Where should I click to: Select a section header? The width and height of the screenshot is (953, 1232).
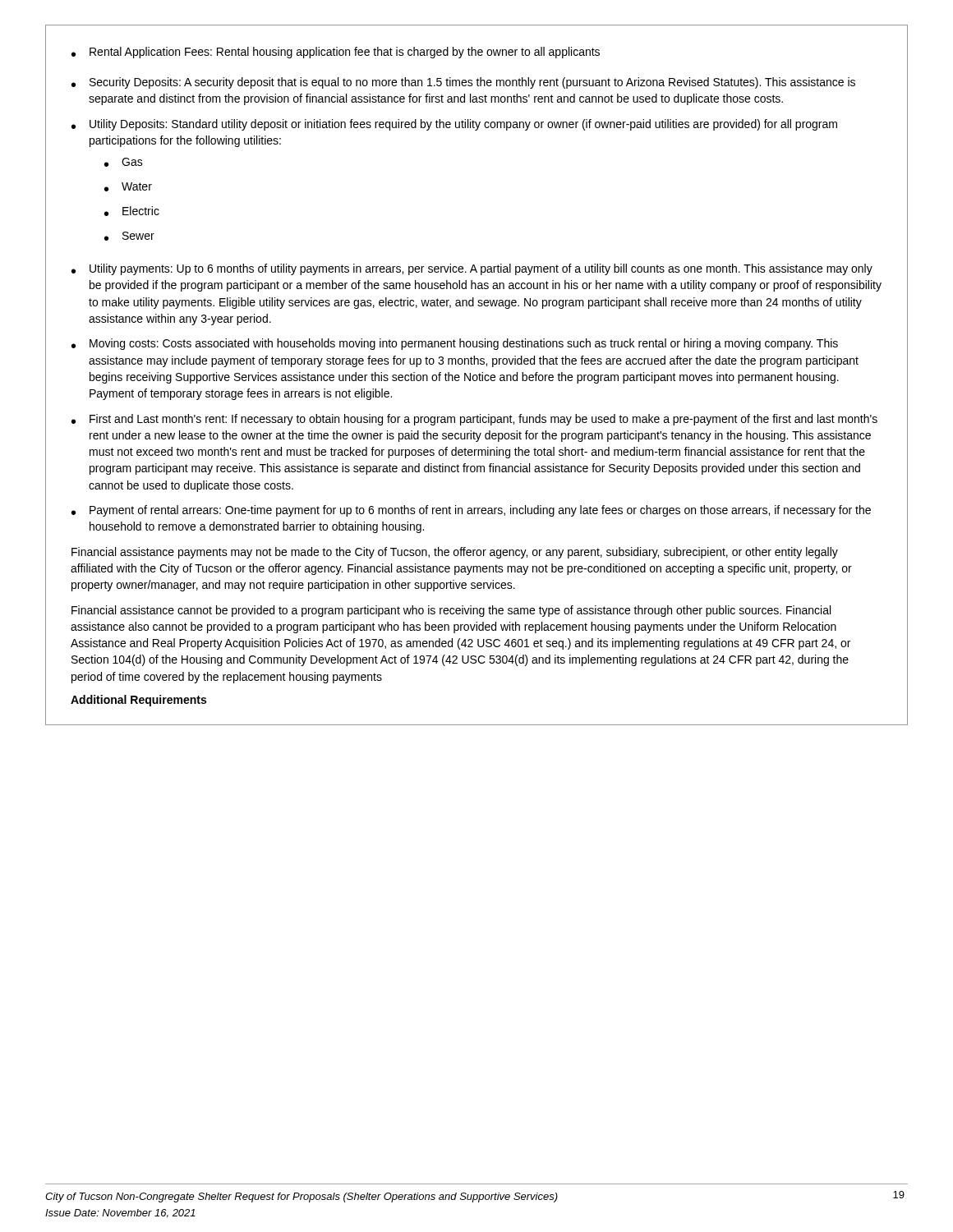(x=139, y=700)
